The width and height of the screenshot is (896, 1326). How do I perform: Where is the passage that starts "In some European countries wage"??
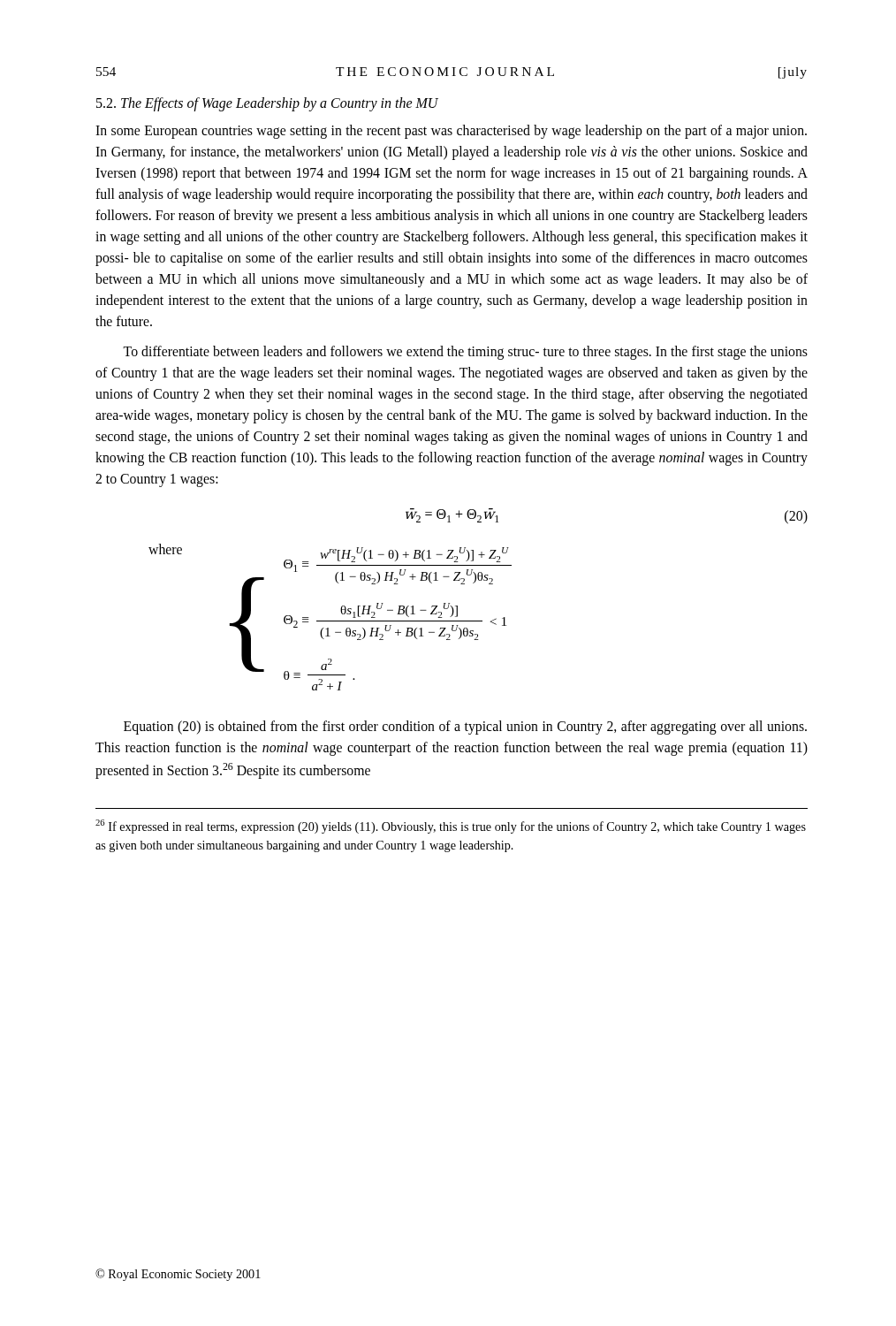click(452, 226)
